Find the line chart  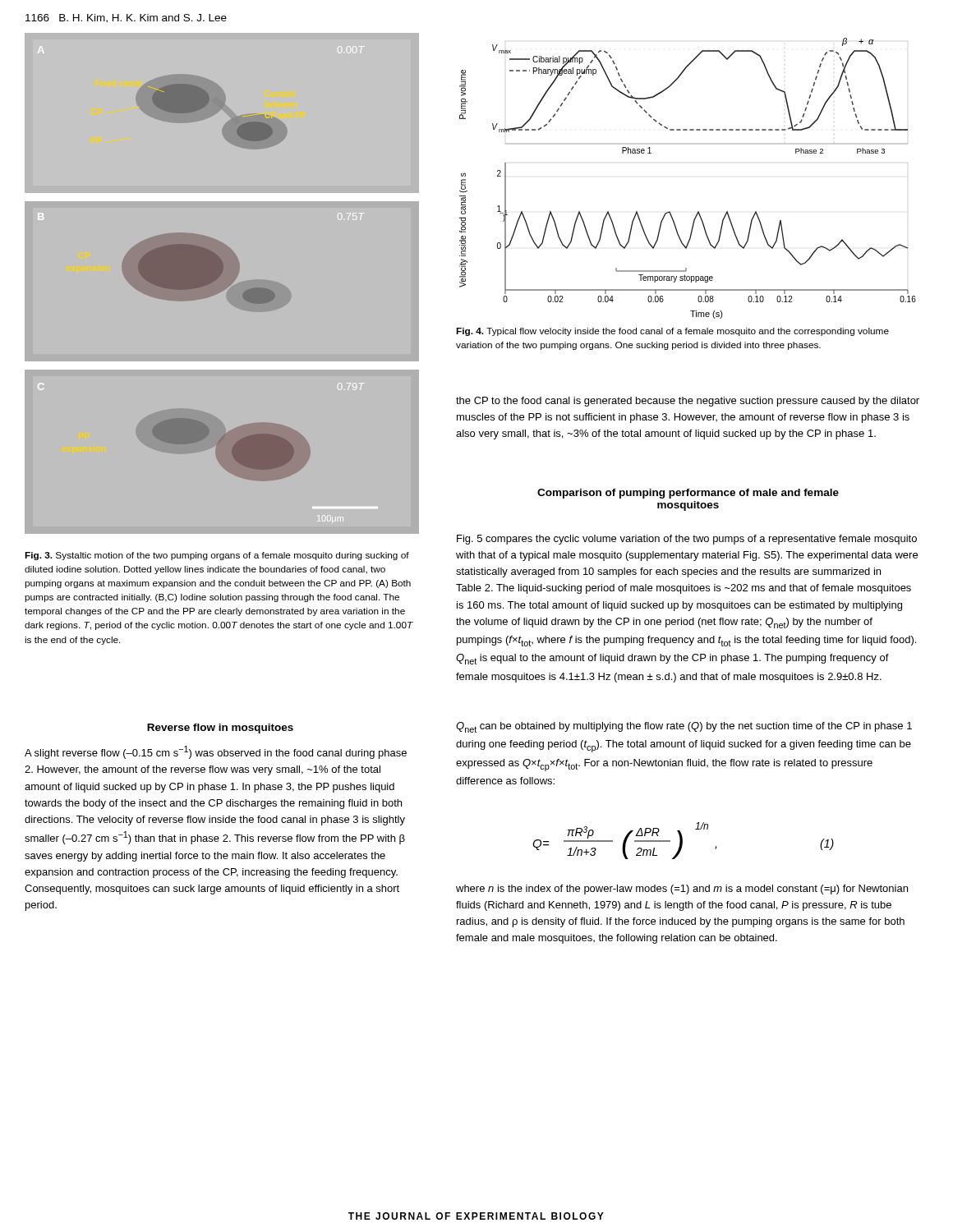pyautogui.click(x=692, y=177)
